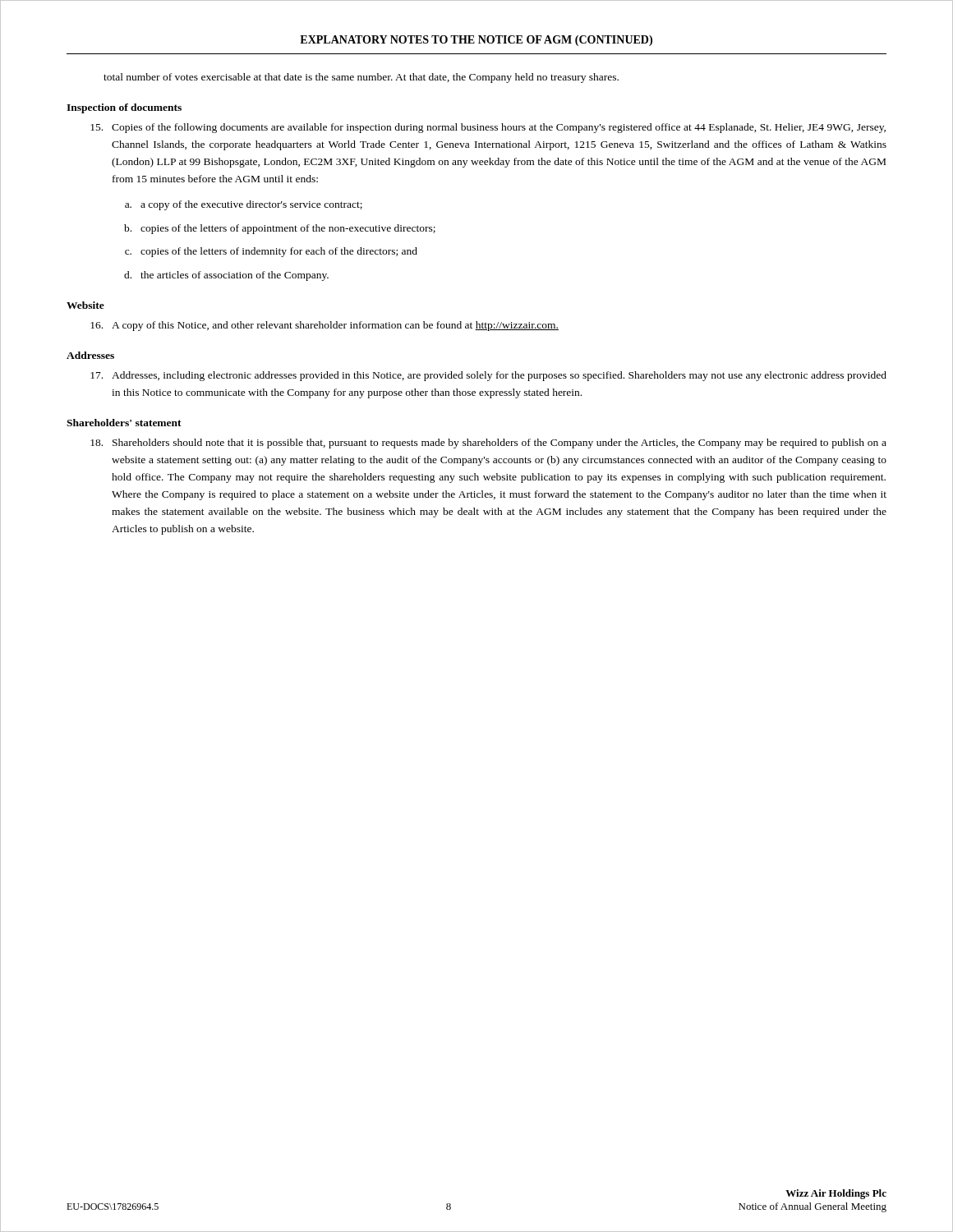The height and width of the screenshot is (1232, 953).
Task: Locate the block of text that opens with "Addresses, including electronic"
Action: point(476,384)
